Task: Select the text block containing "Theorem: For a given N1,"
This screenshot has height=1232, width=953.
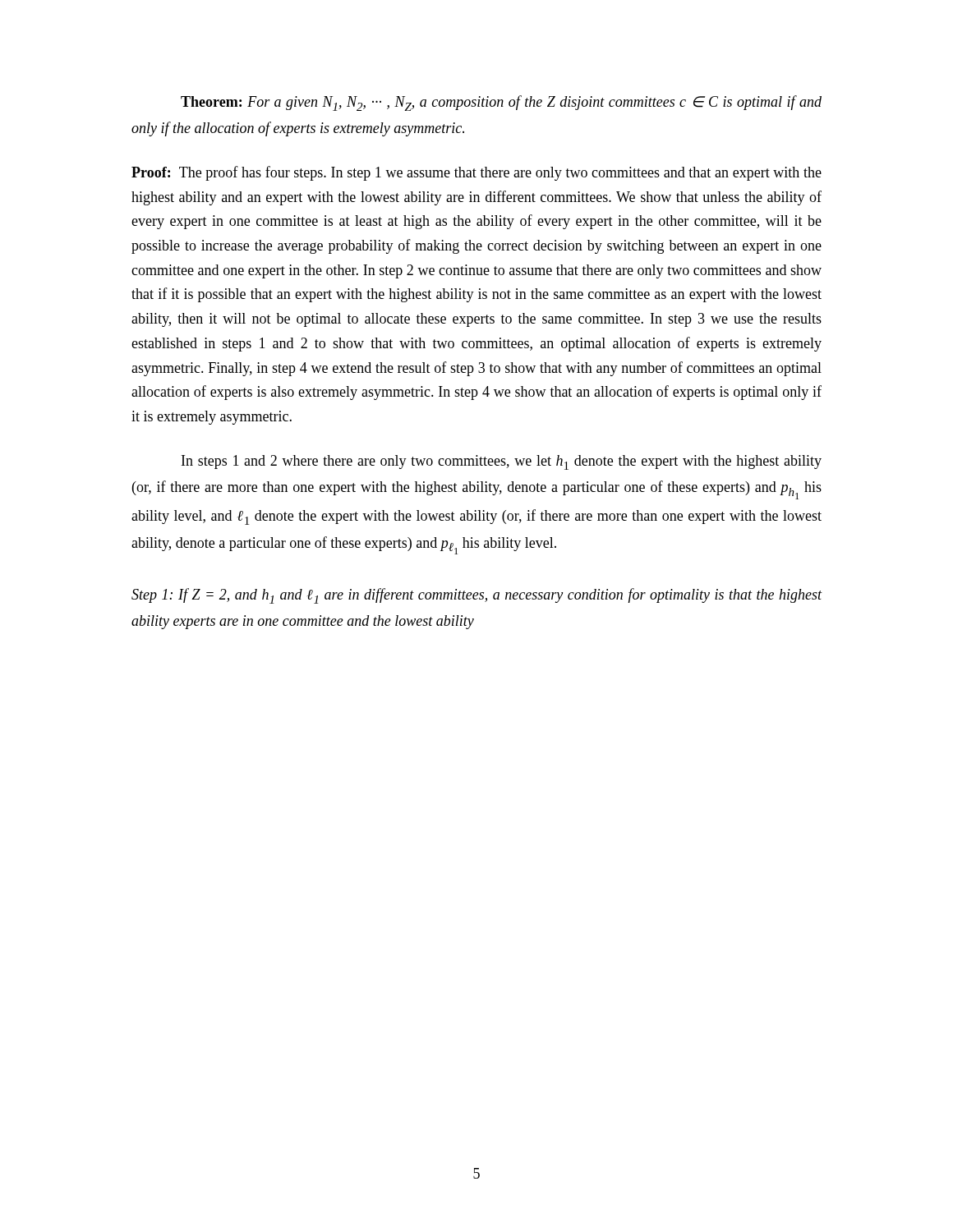Action: pos(476,116)
